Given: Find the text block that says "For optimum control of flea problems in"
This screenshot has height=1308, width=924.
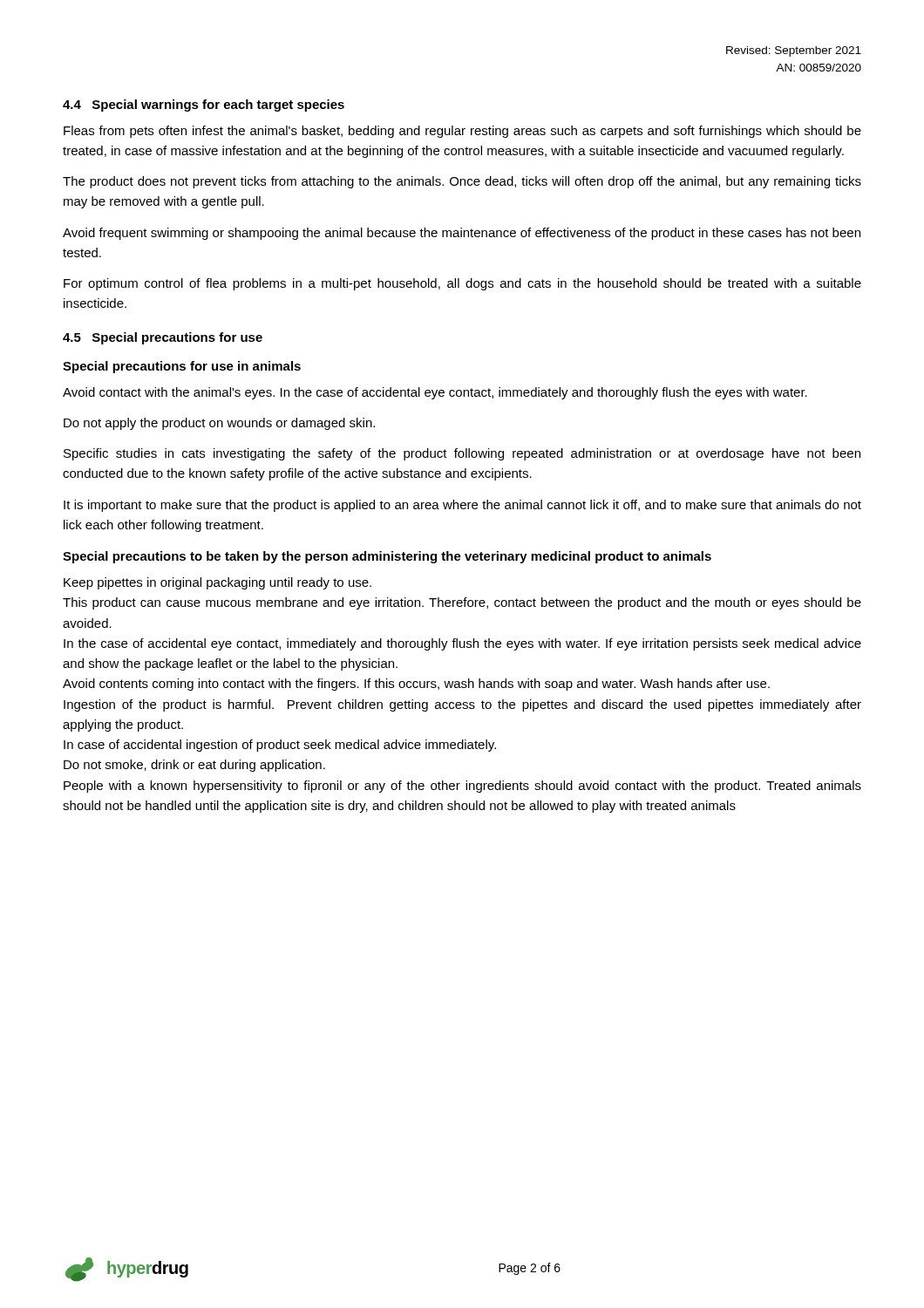Looking at the screenshot, I should click(x=462, y=293).
